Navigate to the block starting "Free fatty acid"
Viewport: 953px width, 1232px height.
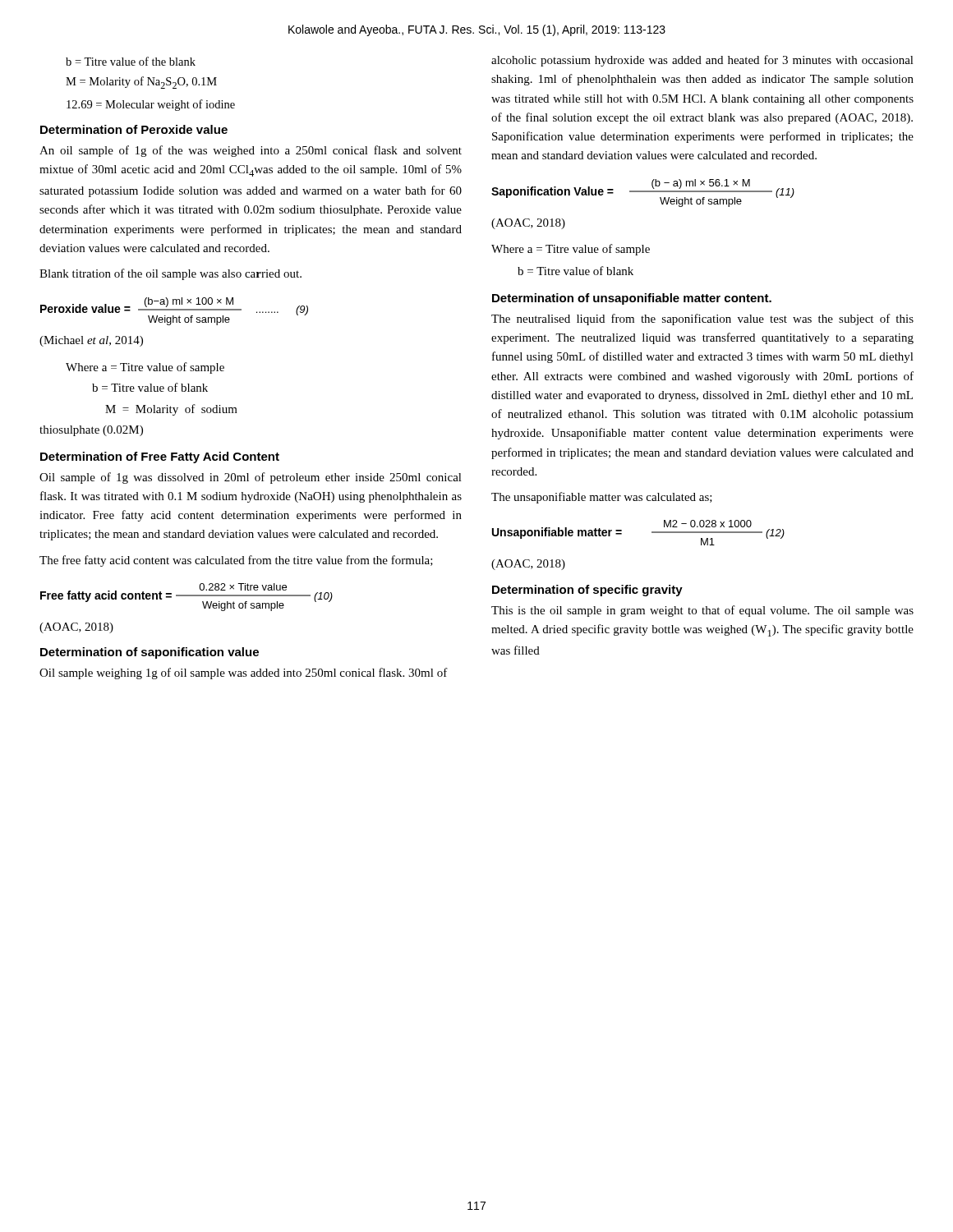pyautogui.click(x=187, y=595)
